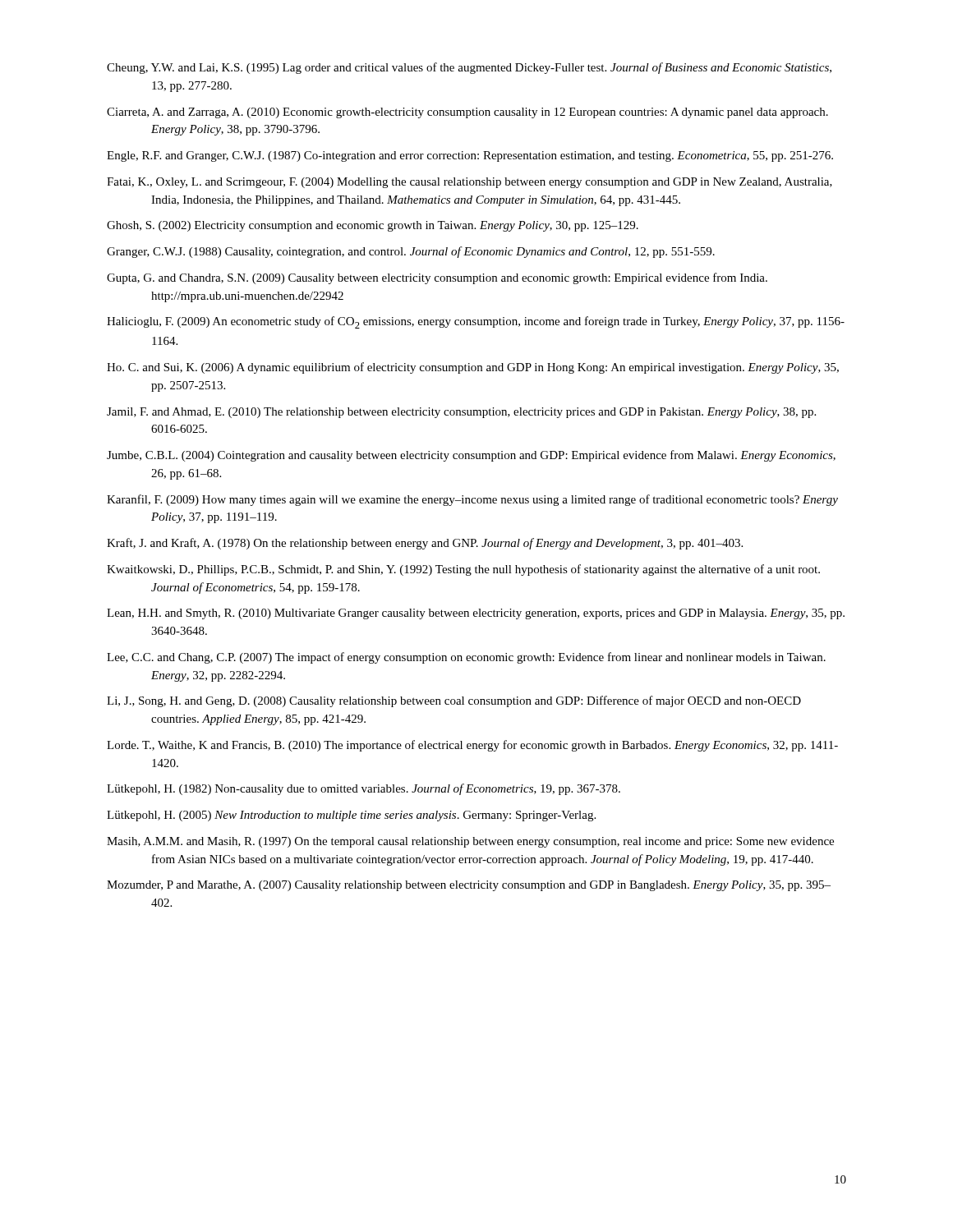The image size is (953, 1232).
Task: Click on the list item containing "Li, J., Song,"
Action: pos(454,710)
